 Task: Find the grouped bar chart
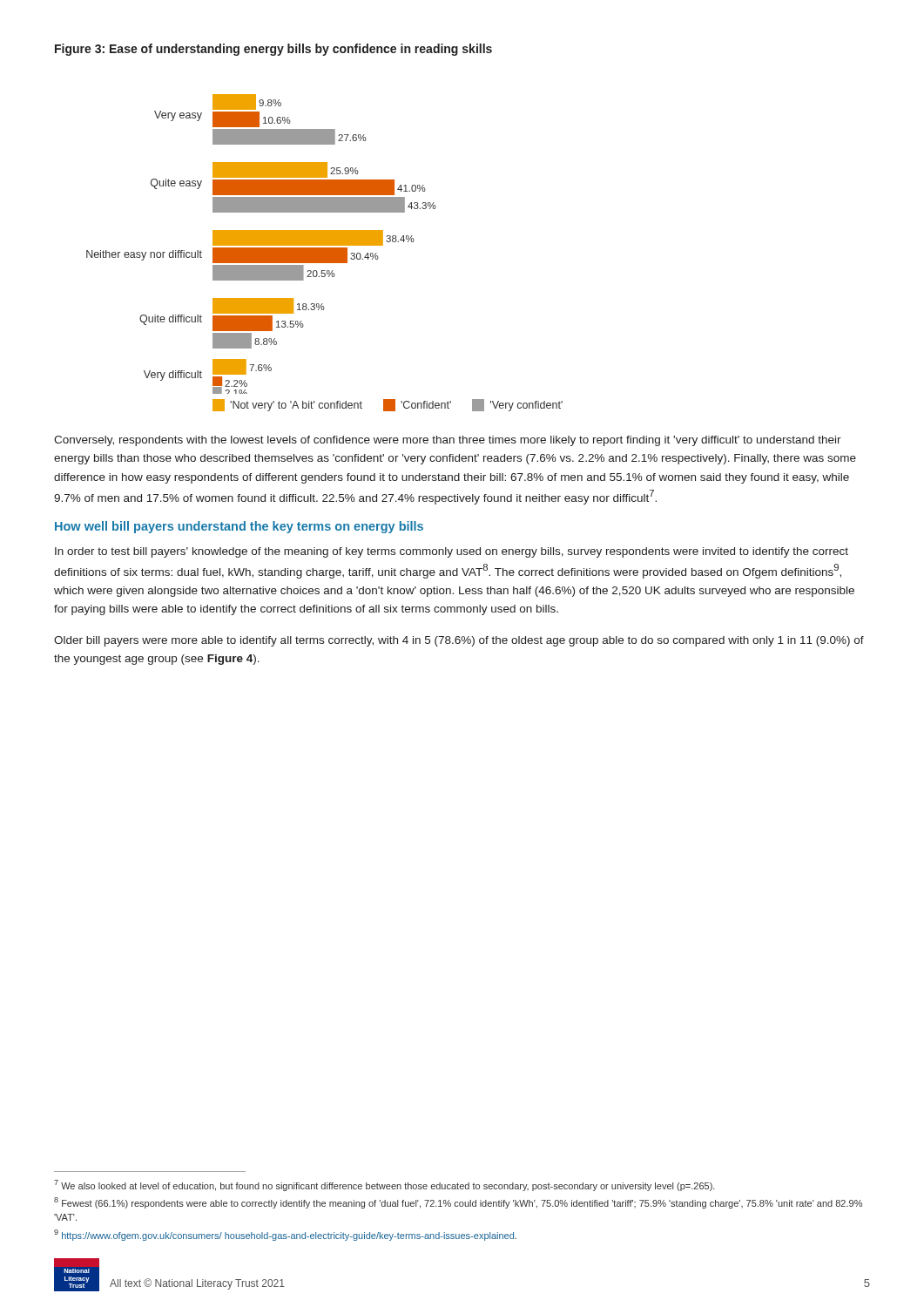[x=462, y=241]
